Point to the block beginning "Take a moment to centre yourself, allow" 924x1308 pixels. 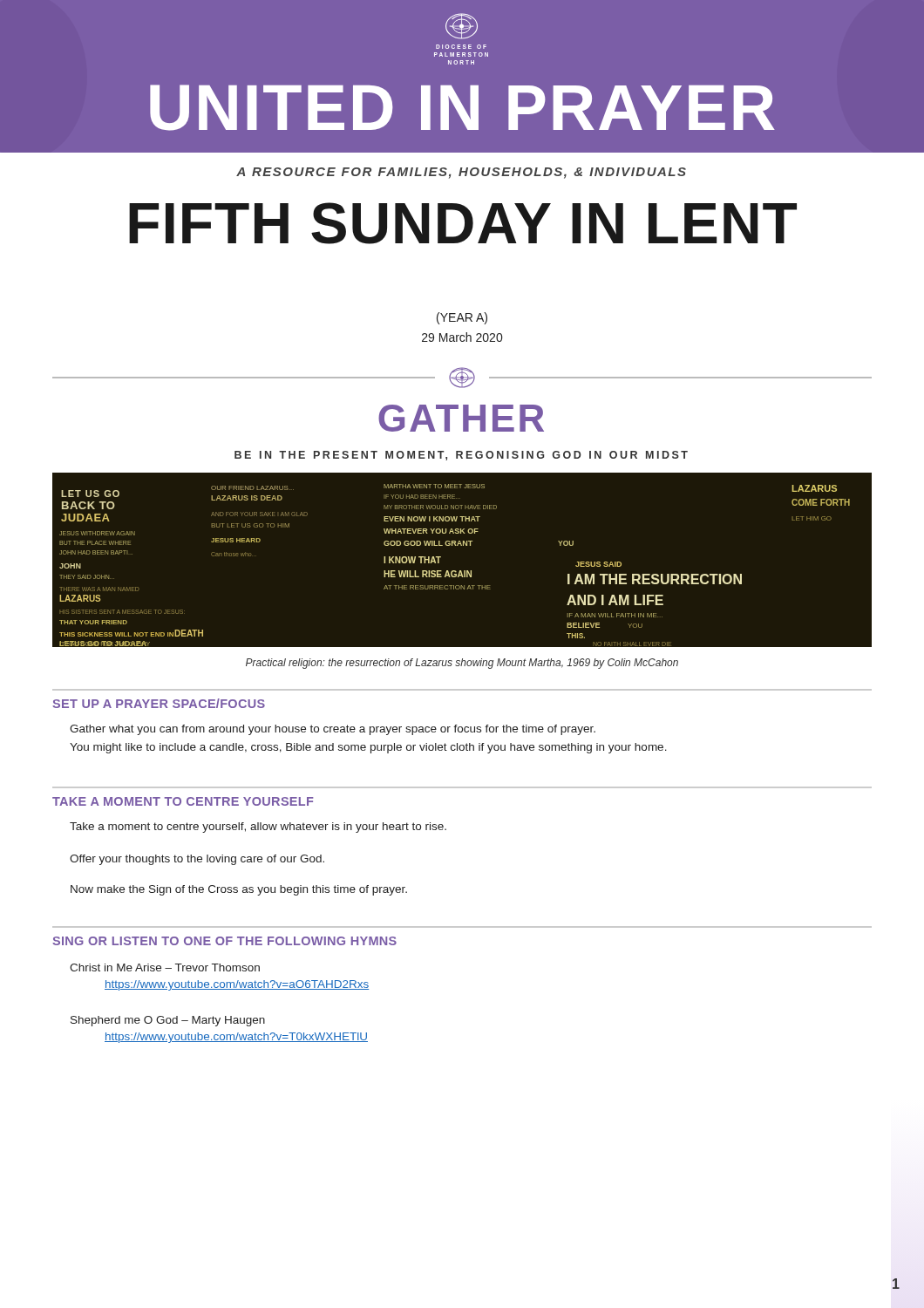(x=258, y=828)
